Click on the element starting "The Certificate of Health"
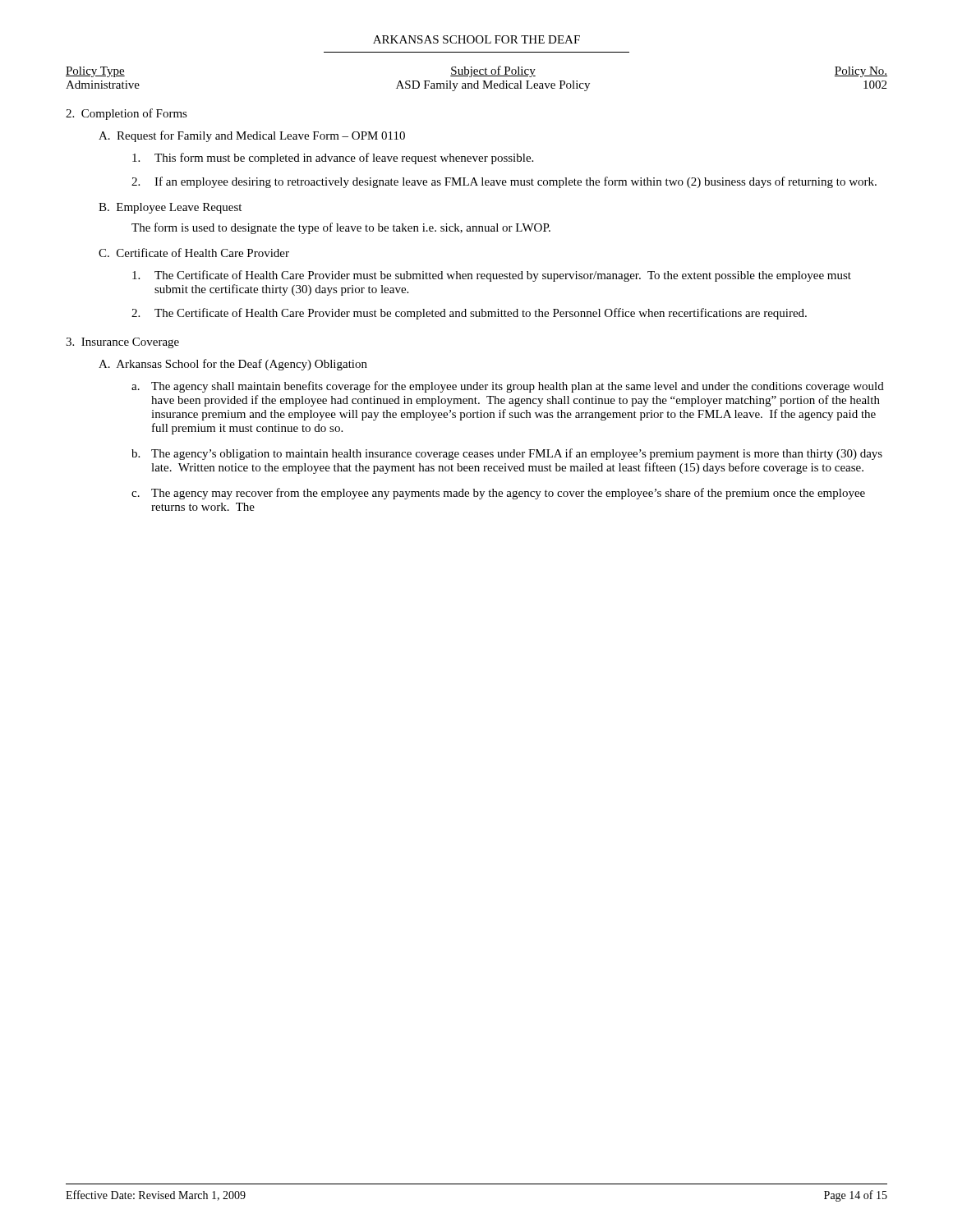953x1232 pixels. [509, 283]
